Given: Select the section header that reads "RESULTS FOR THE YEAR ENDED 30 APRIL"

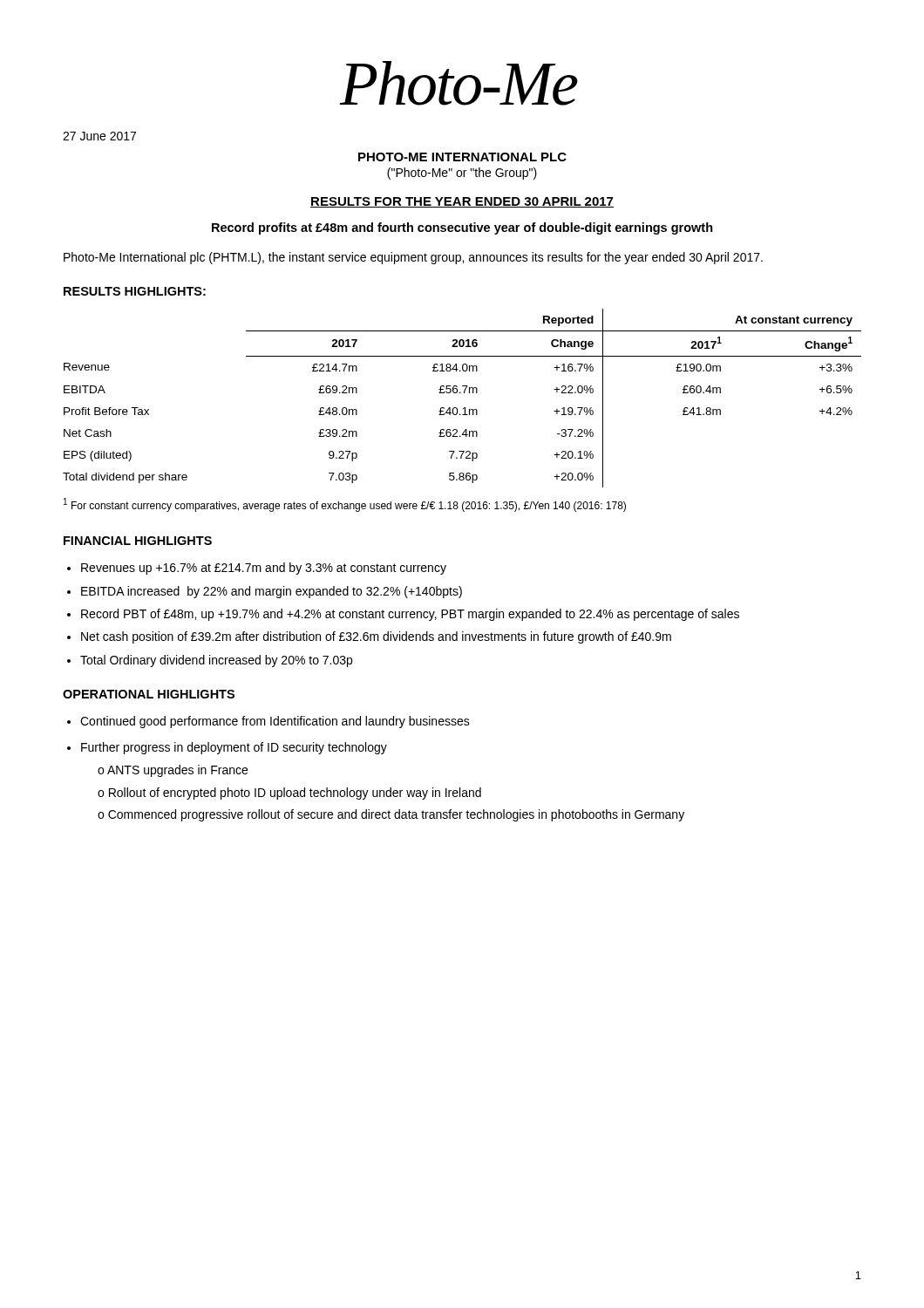Looking at the screenshot, I should [x=462, y=201].
